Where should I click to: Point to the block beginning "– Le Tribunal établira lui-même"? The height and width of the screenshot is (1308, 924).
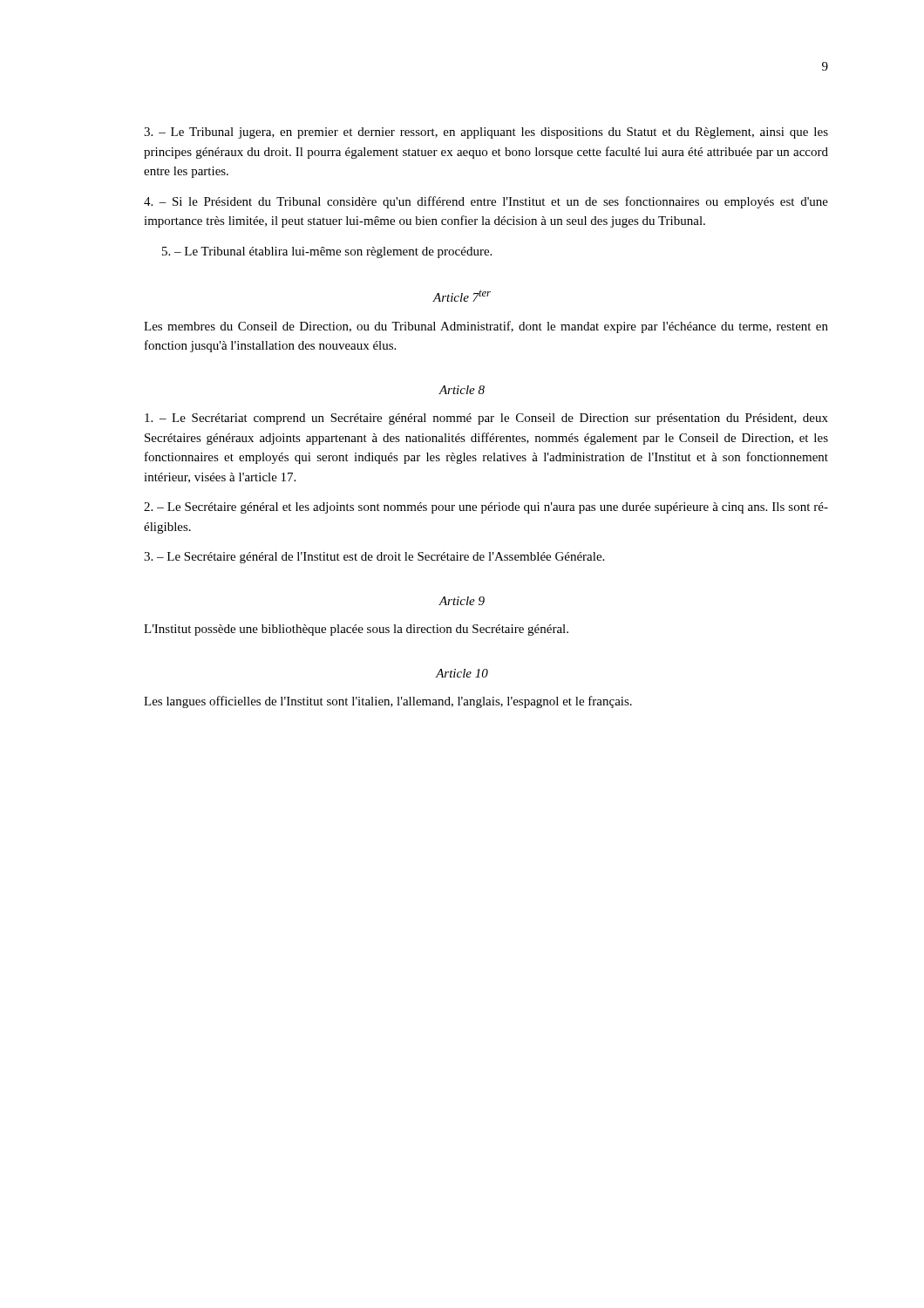[327, 251]
